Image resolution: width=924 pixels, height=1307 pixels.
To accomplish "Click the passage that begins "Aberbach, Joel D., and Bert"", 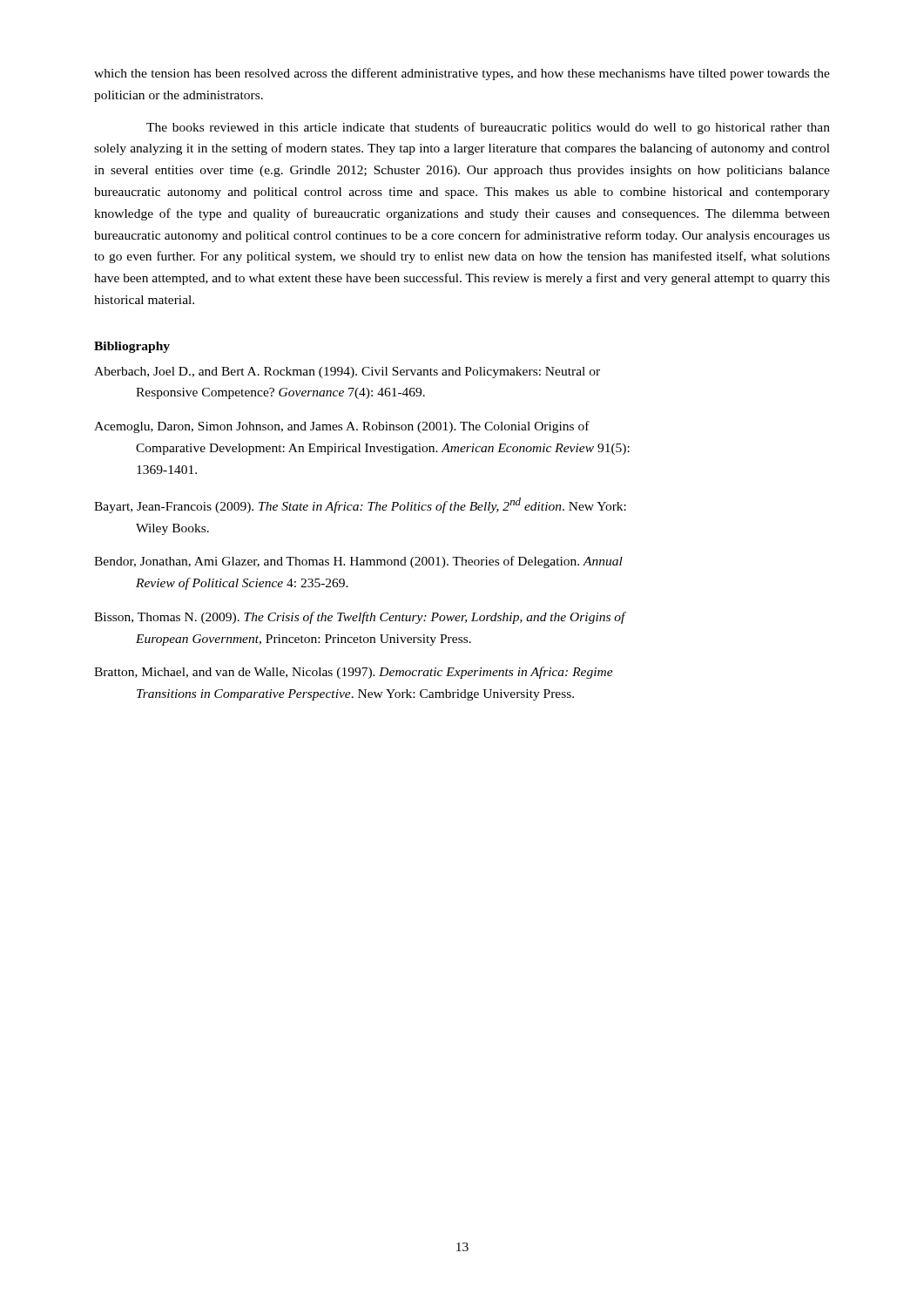I will coord(462,382).
